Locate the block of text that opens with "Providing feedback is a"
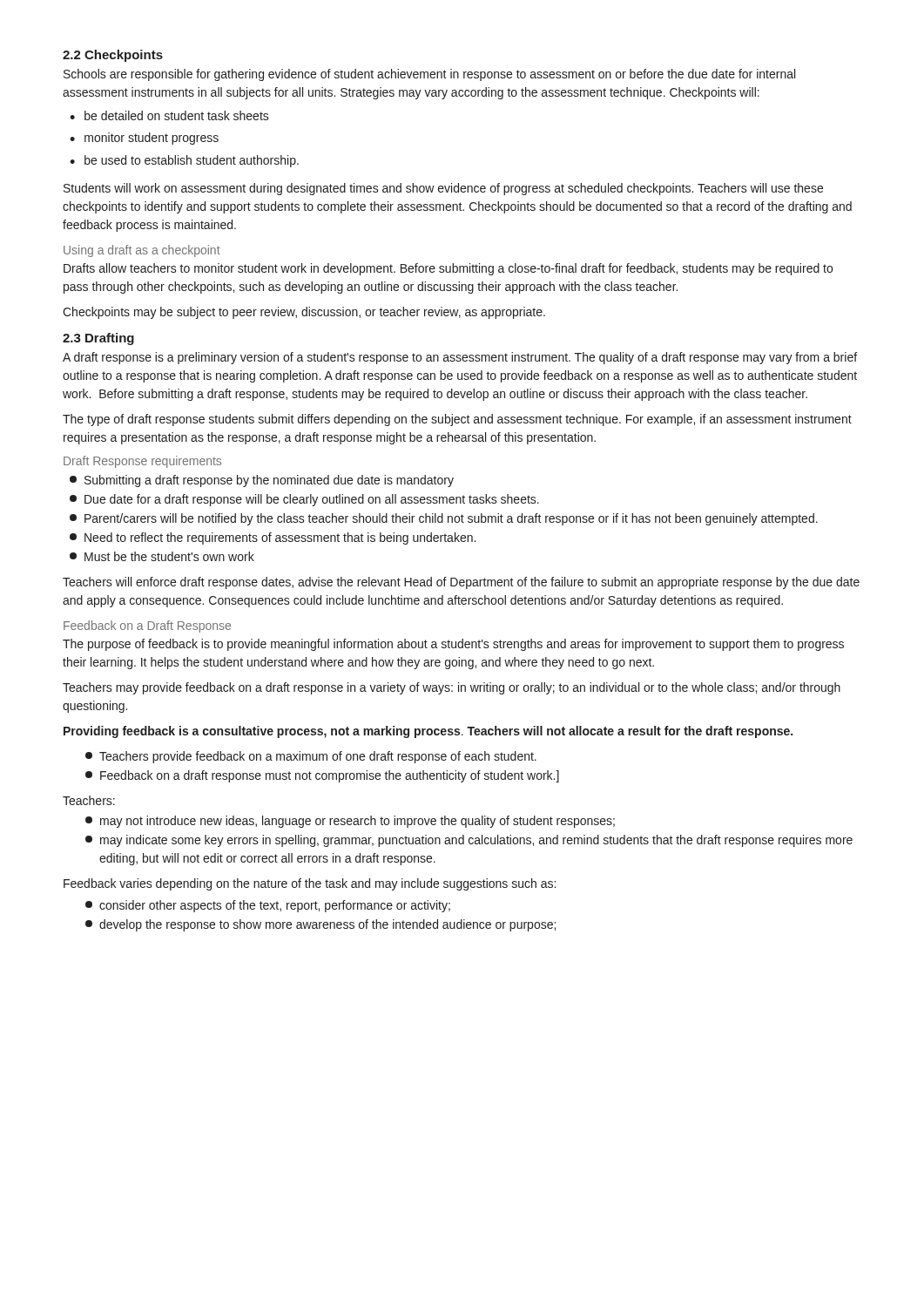This screenshot has height=1307, width=924. pos(428,731)
